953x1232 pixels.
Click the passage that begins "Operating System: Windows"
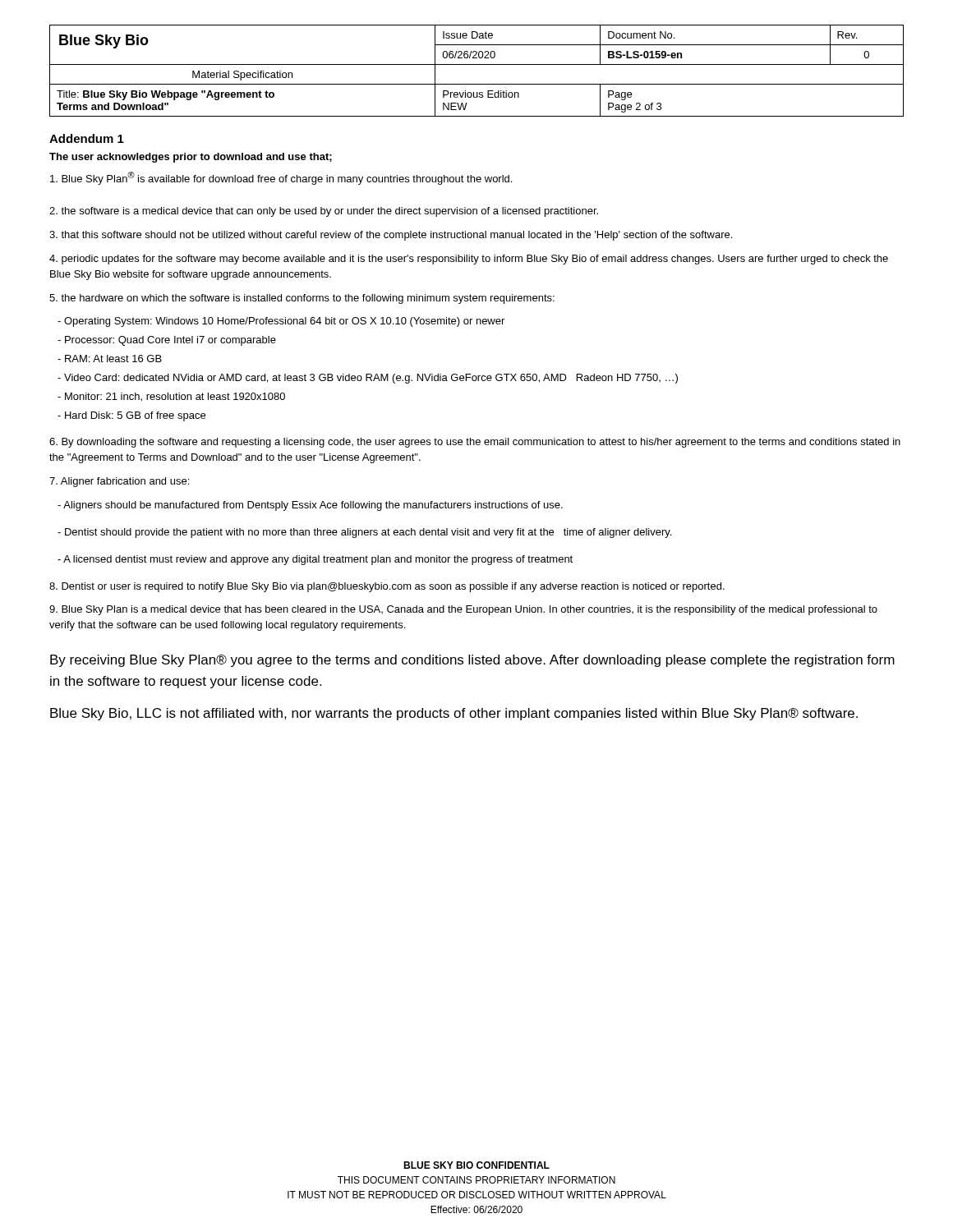[x=281, y=321]
